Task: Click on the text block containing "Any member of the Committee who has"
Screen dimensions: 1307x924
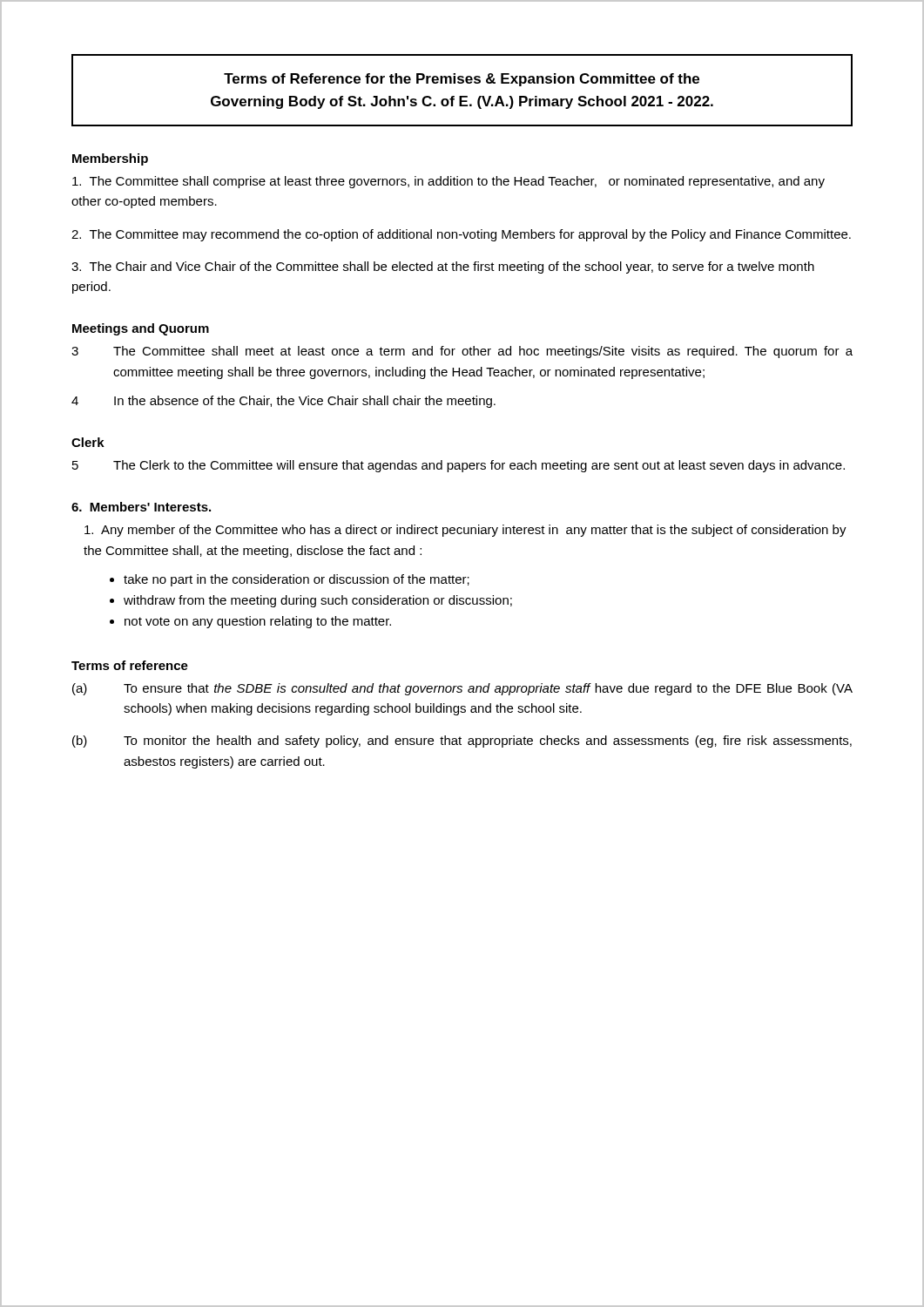Action: (x=462, y=540)
